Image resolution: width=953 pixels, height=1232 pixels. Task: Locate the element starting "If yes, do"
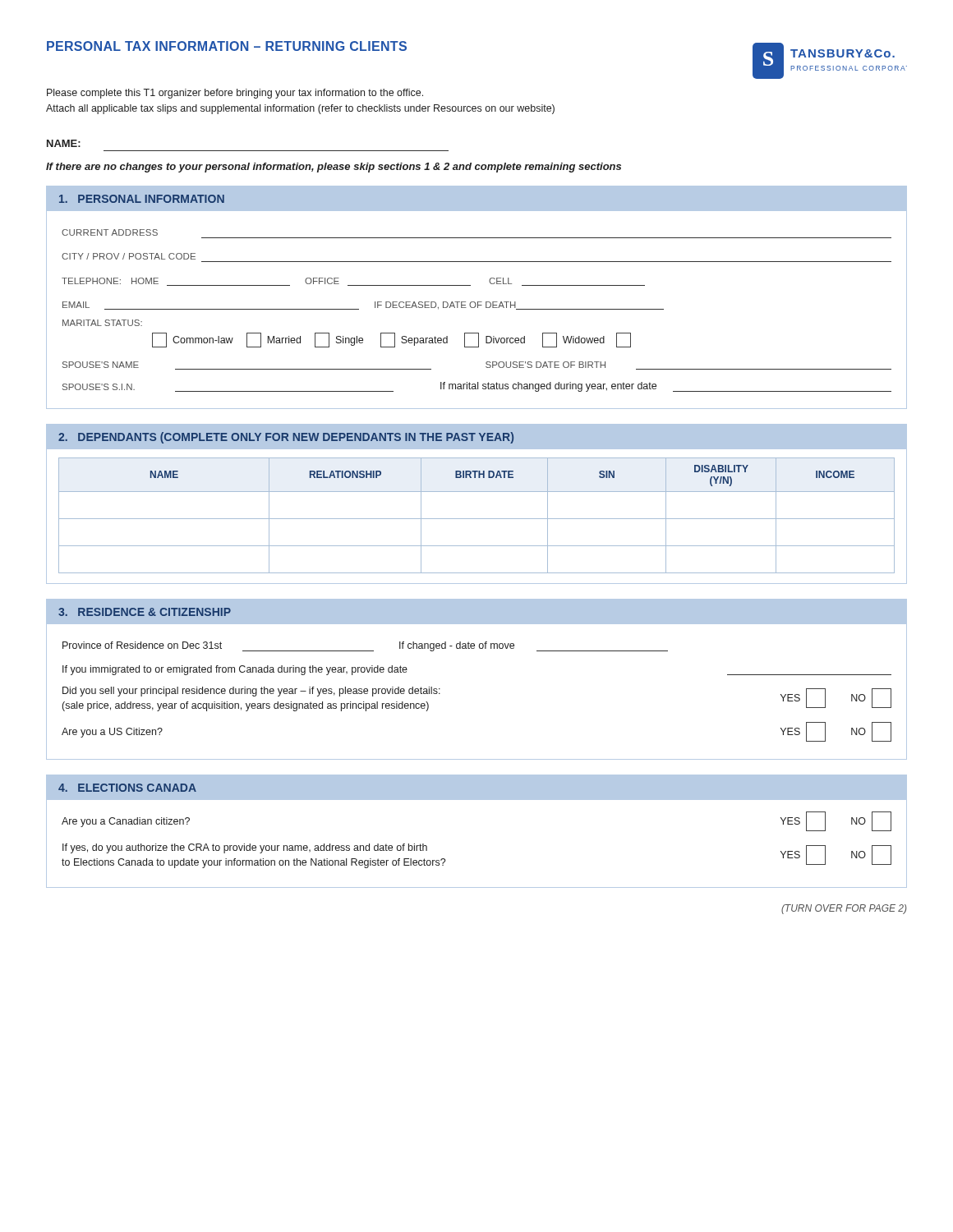(x=261, y=853)
